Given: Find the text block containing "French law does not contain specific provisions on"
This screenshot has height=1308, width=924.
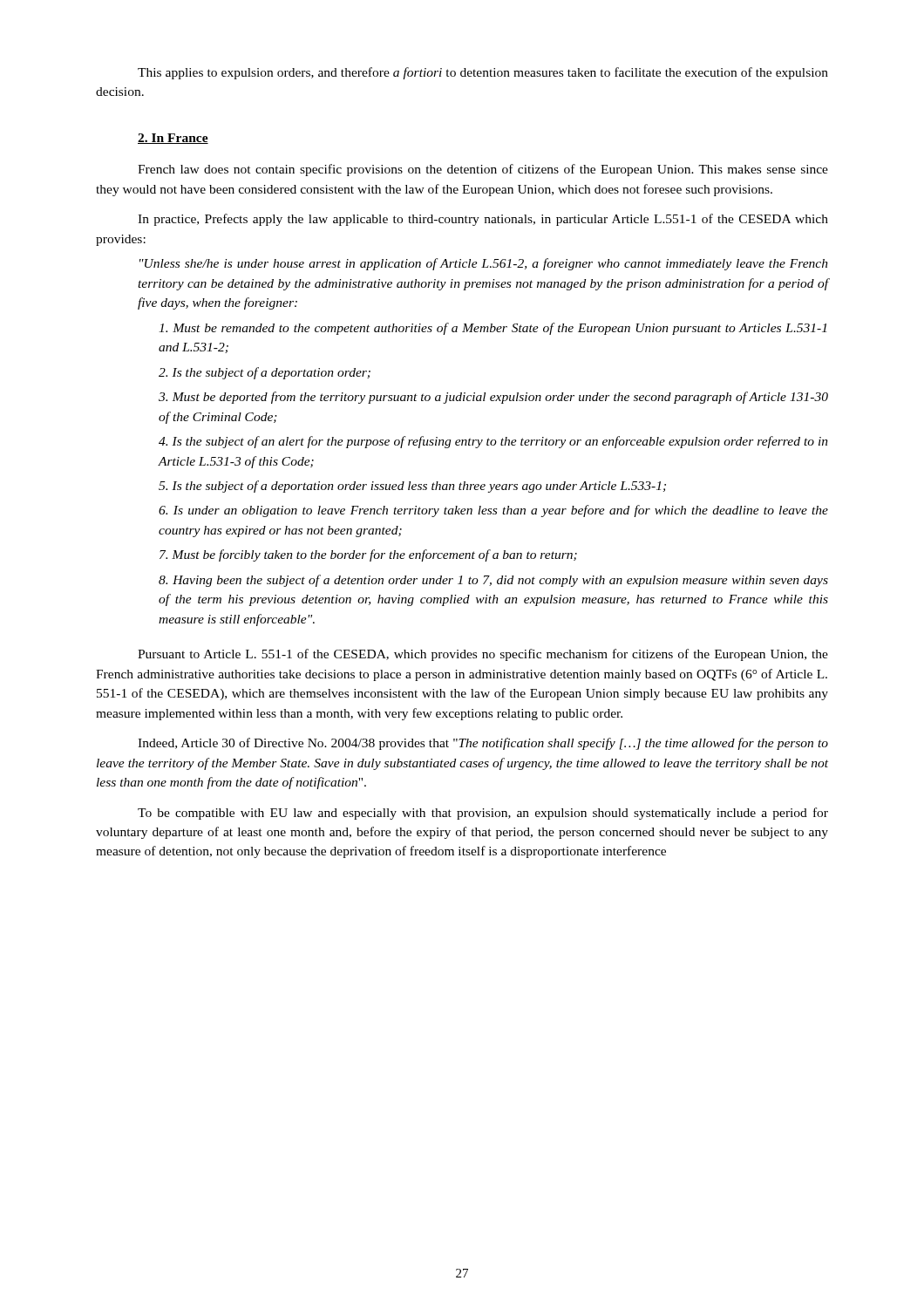Looking at the screenshot, I should (462, 180).
